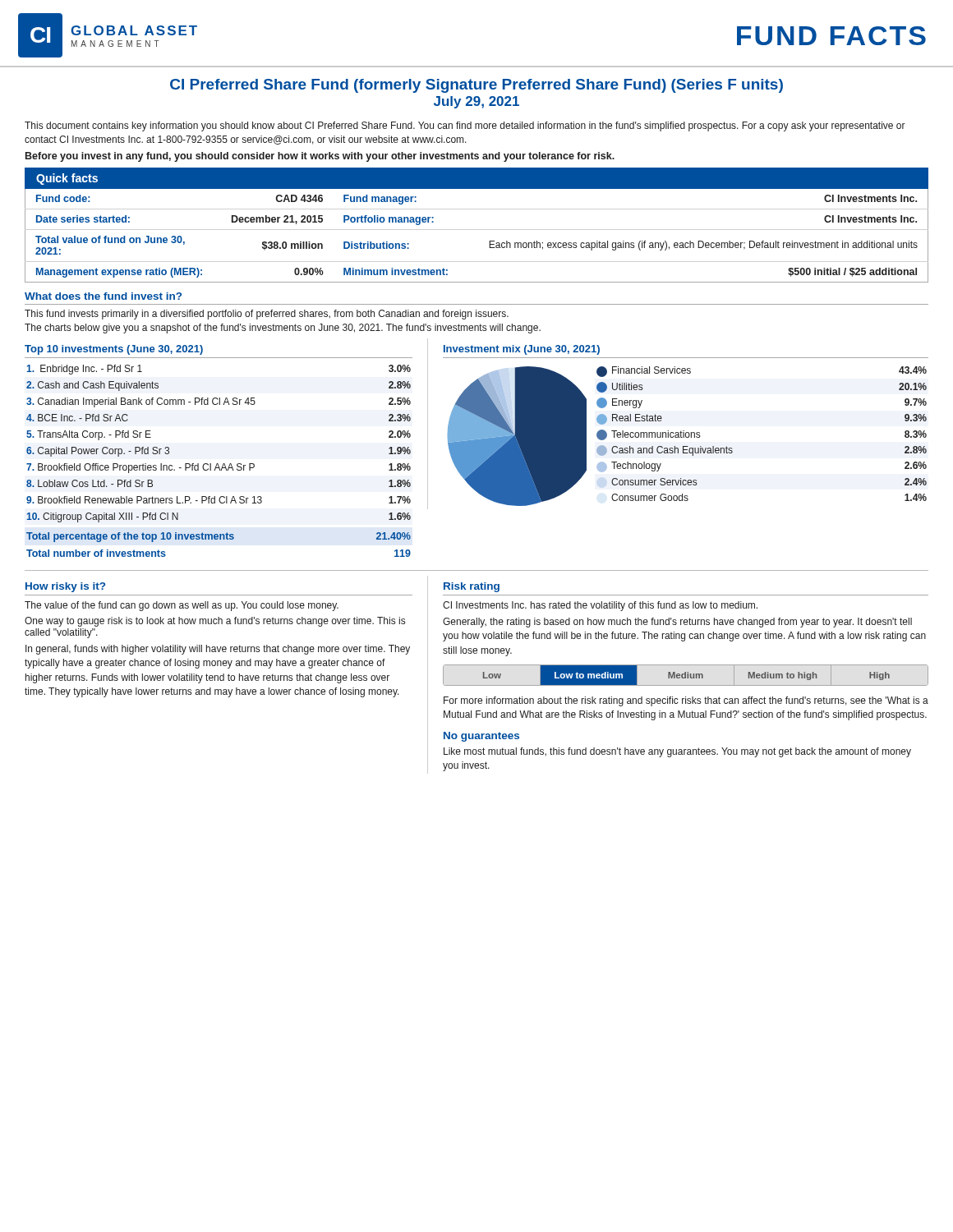Select the text starting "Risk rating"
Viewport: 953px width, 1232px height.
pos(471,586)
